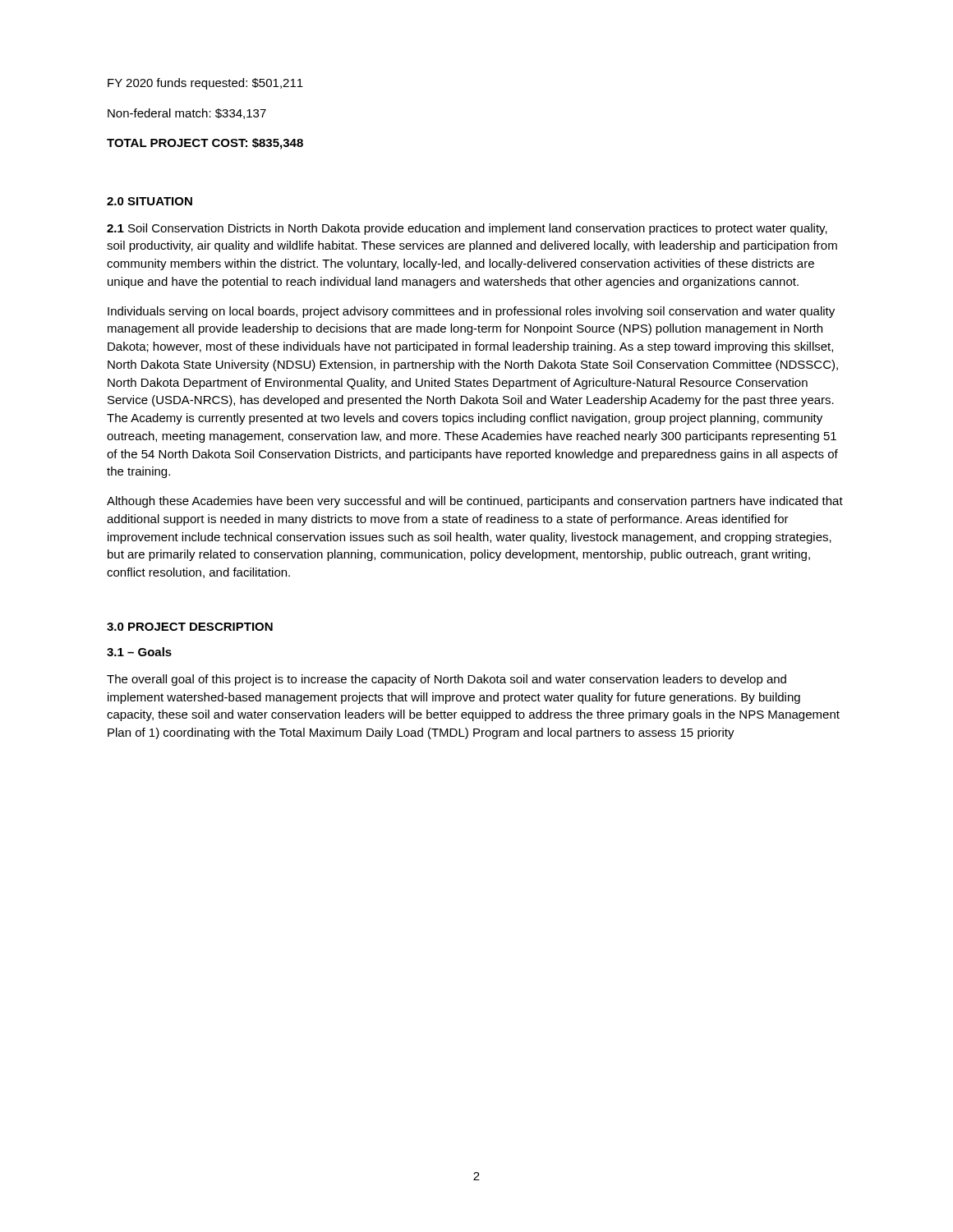Locate the text block that says "The overall goal of this project"
This screenshot has width=953, height=1232.
[473, 705]
